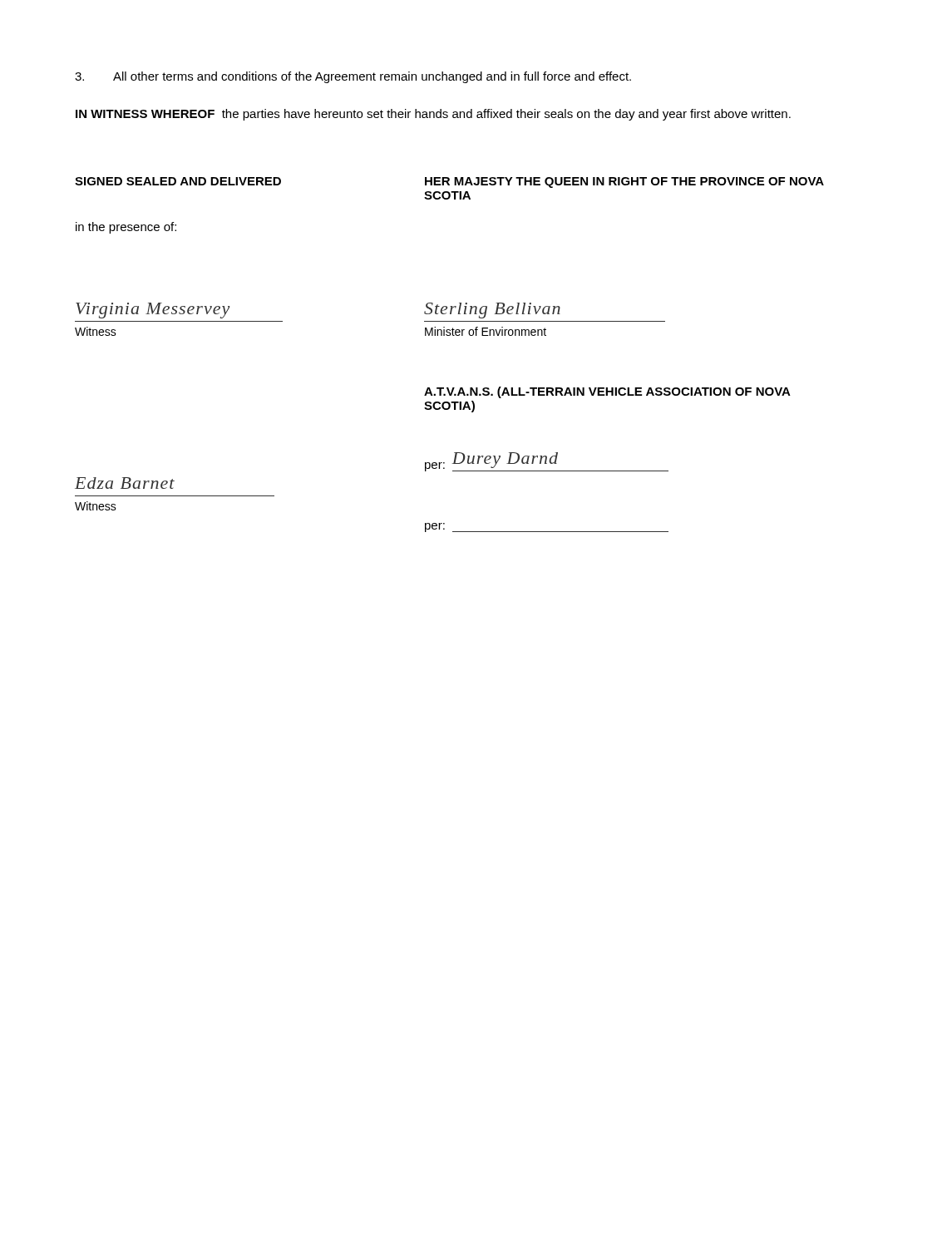Find the block starting "A.T.V.A.N.S. (ALL-TERRAIN VEHICLE ASSOCIATION OF NOVA SCOTIA)"
This screenshot has width=952, height=1247.
[x=632, y=398]
